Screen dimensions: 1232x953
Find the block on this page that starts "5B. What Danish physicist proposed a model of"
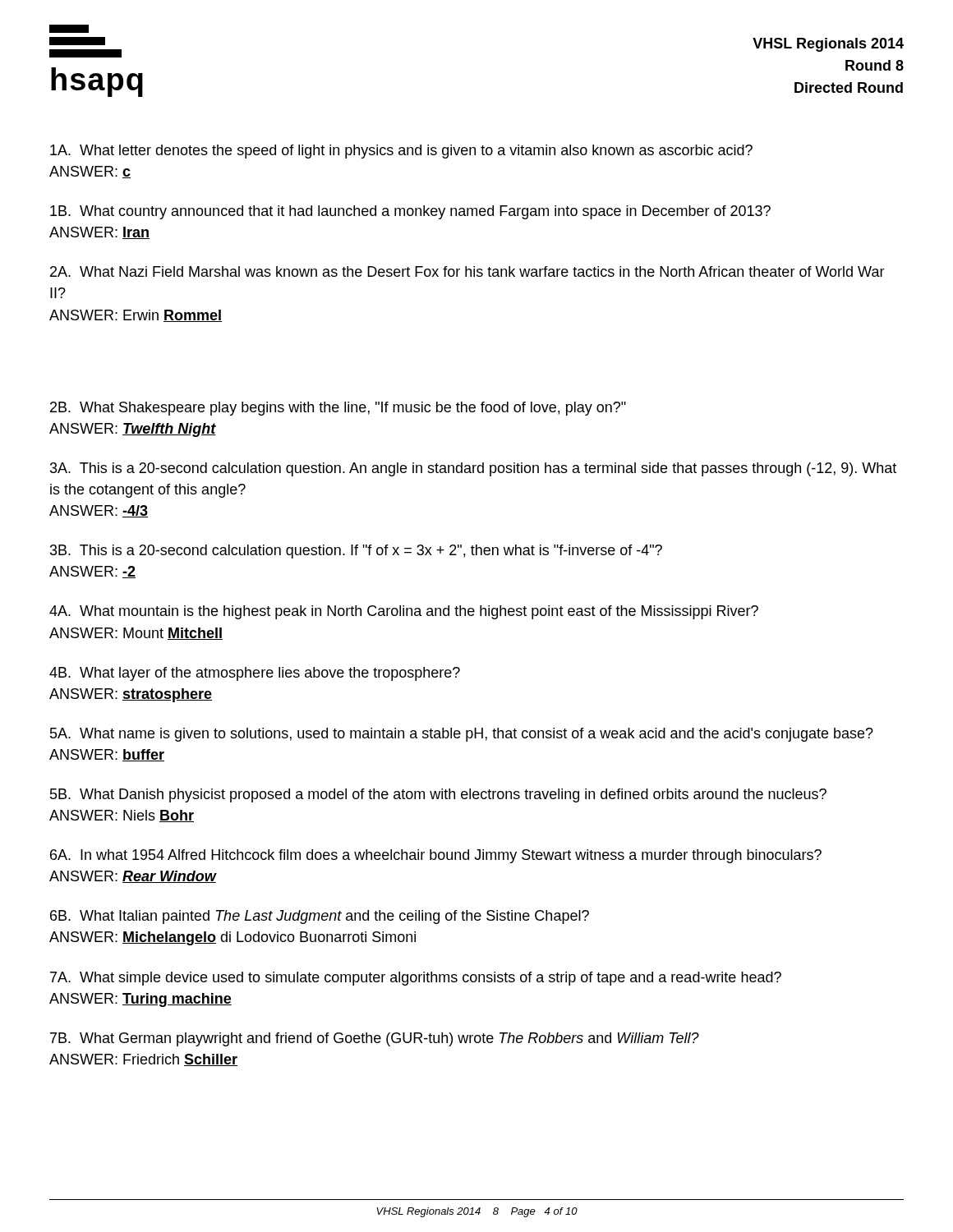(x=438, y=805)
